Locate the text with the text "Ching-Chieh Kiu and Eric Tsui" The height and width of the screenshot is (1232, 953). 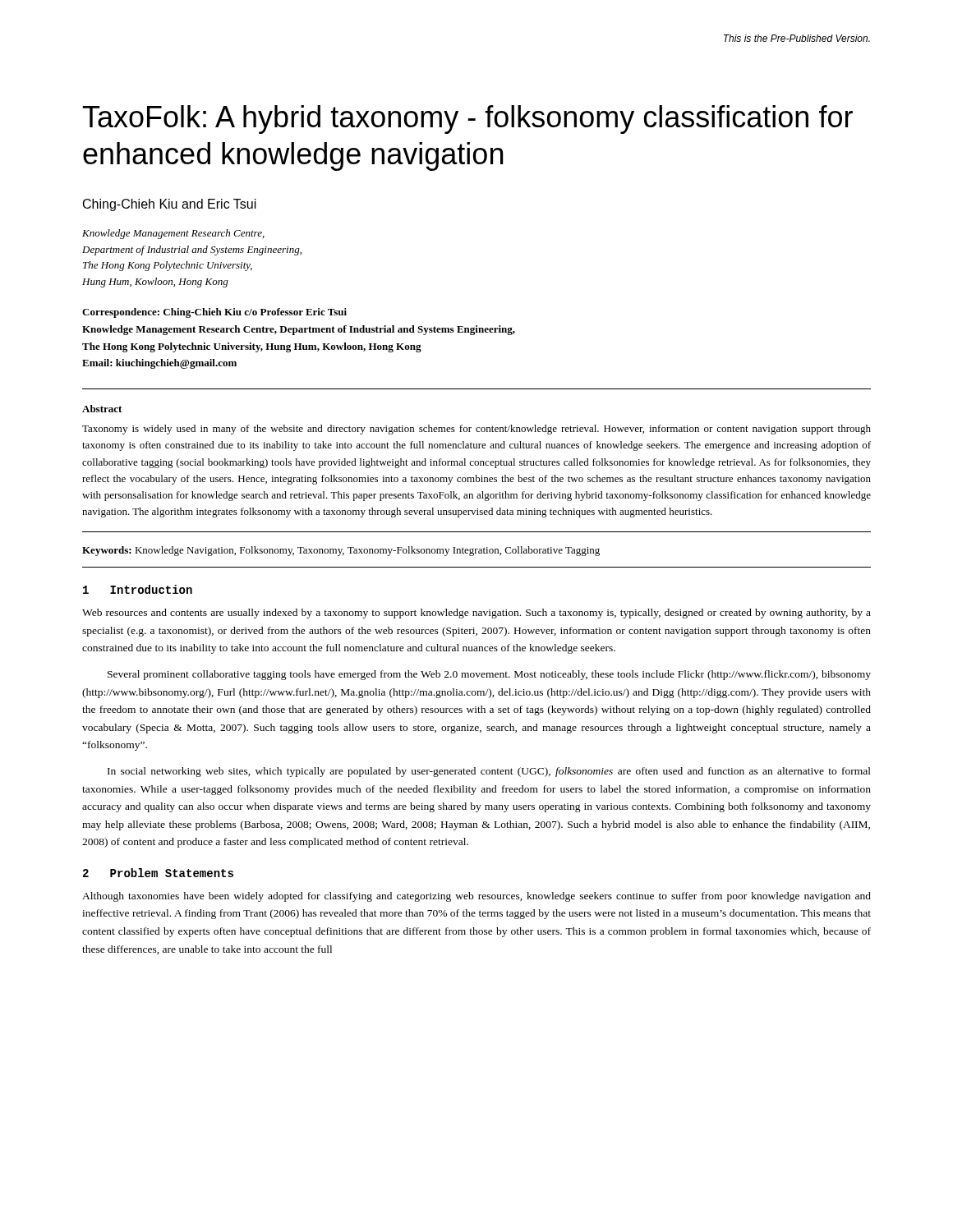tap(170, 205)
